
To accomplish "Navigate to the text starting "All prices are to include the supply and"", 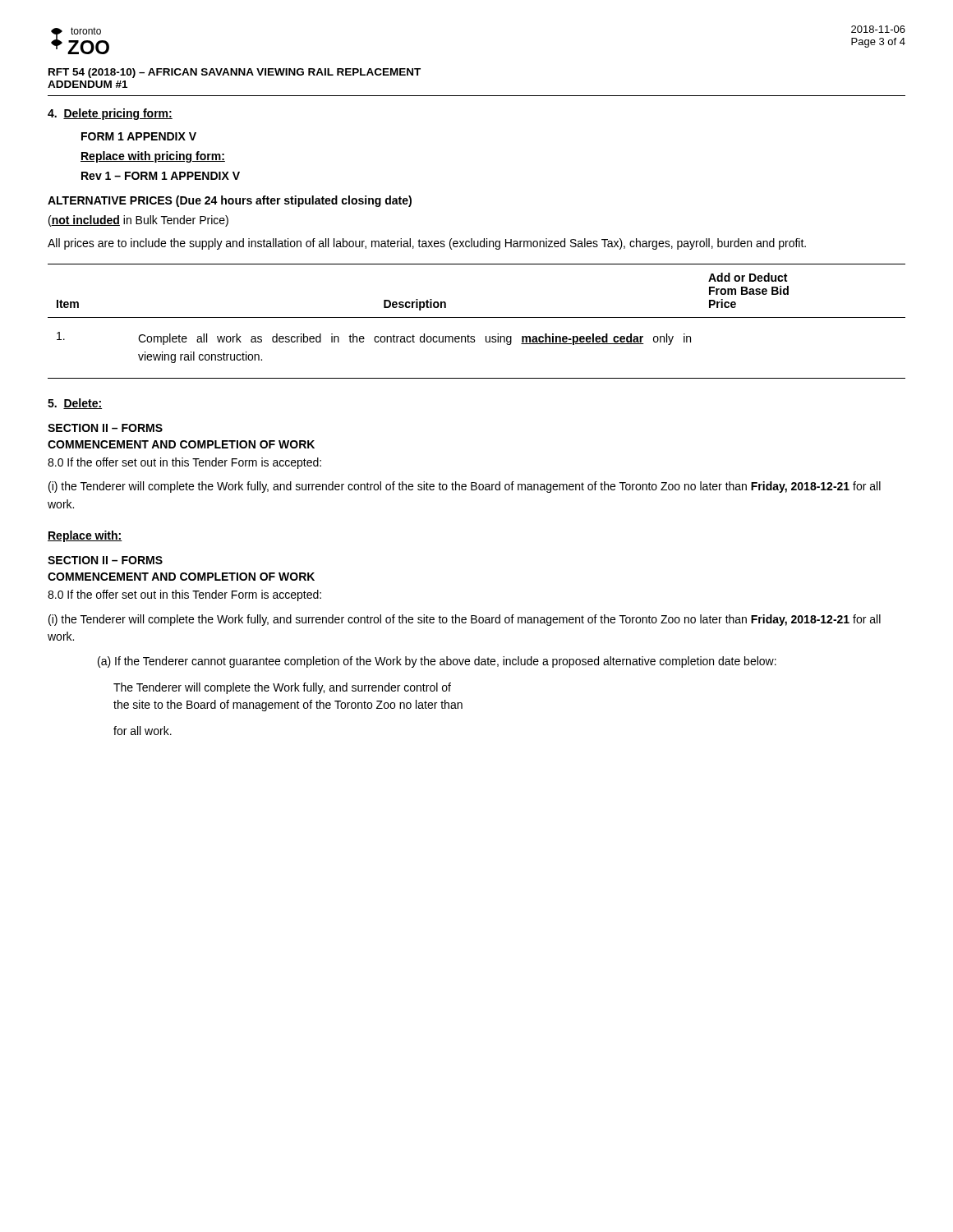I will coord(427,243).
